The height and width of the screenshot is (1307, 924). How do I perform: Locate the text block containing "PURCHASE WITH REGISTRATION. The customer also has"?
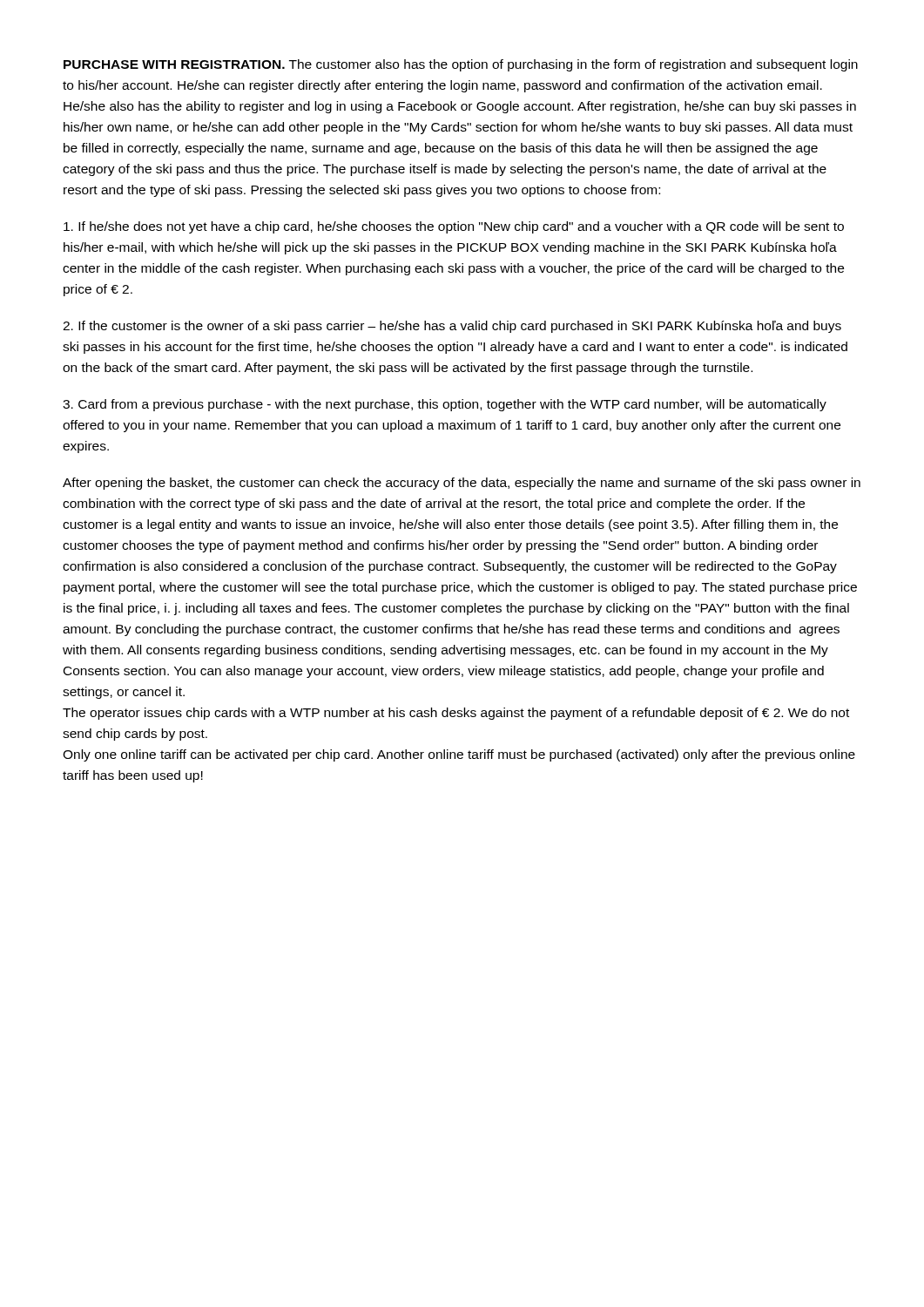click(x=460, y=127)
